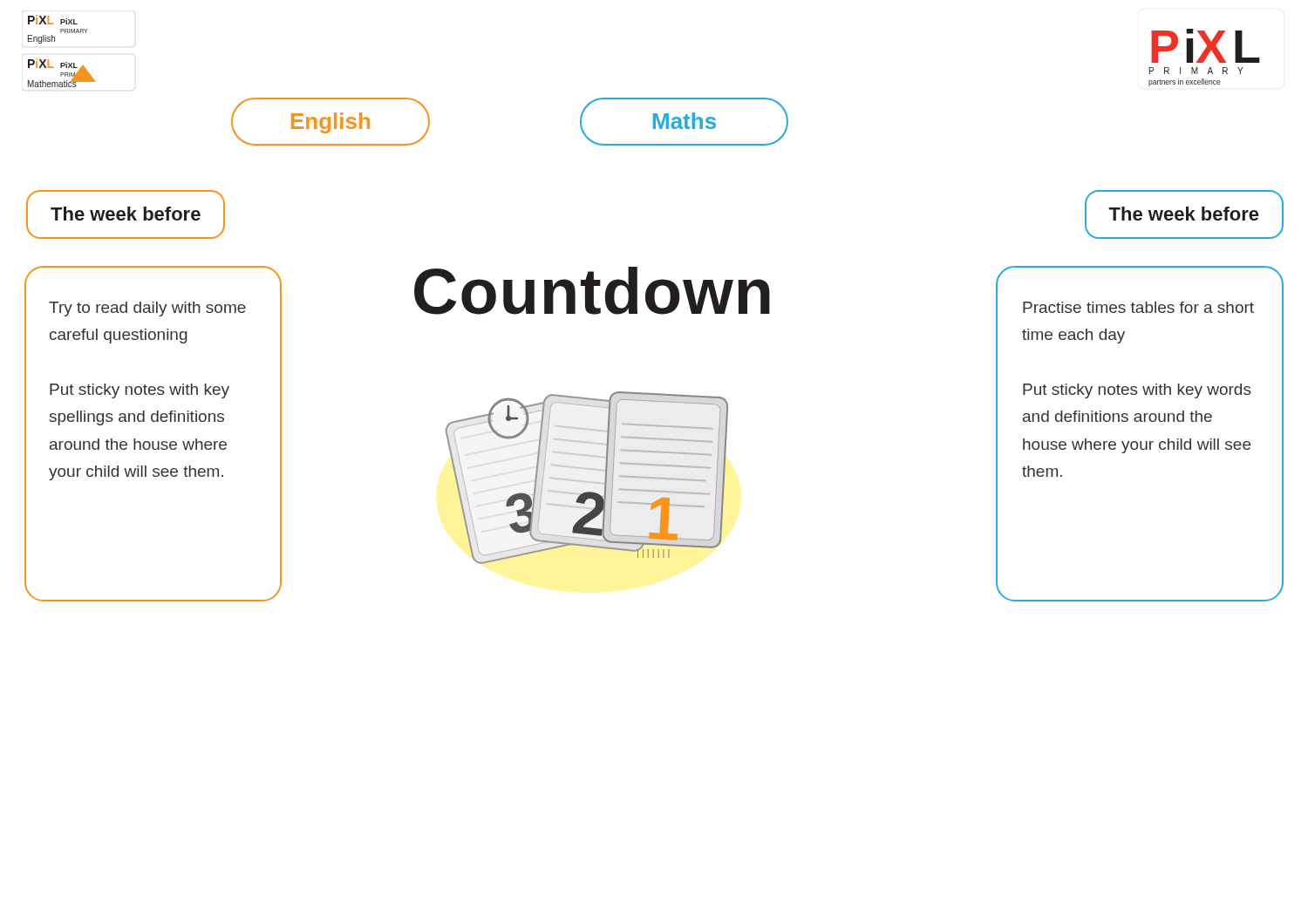Locate the illustration
Viewport: 1308px width, 924px height.
click(x=589, y=479)
